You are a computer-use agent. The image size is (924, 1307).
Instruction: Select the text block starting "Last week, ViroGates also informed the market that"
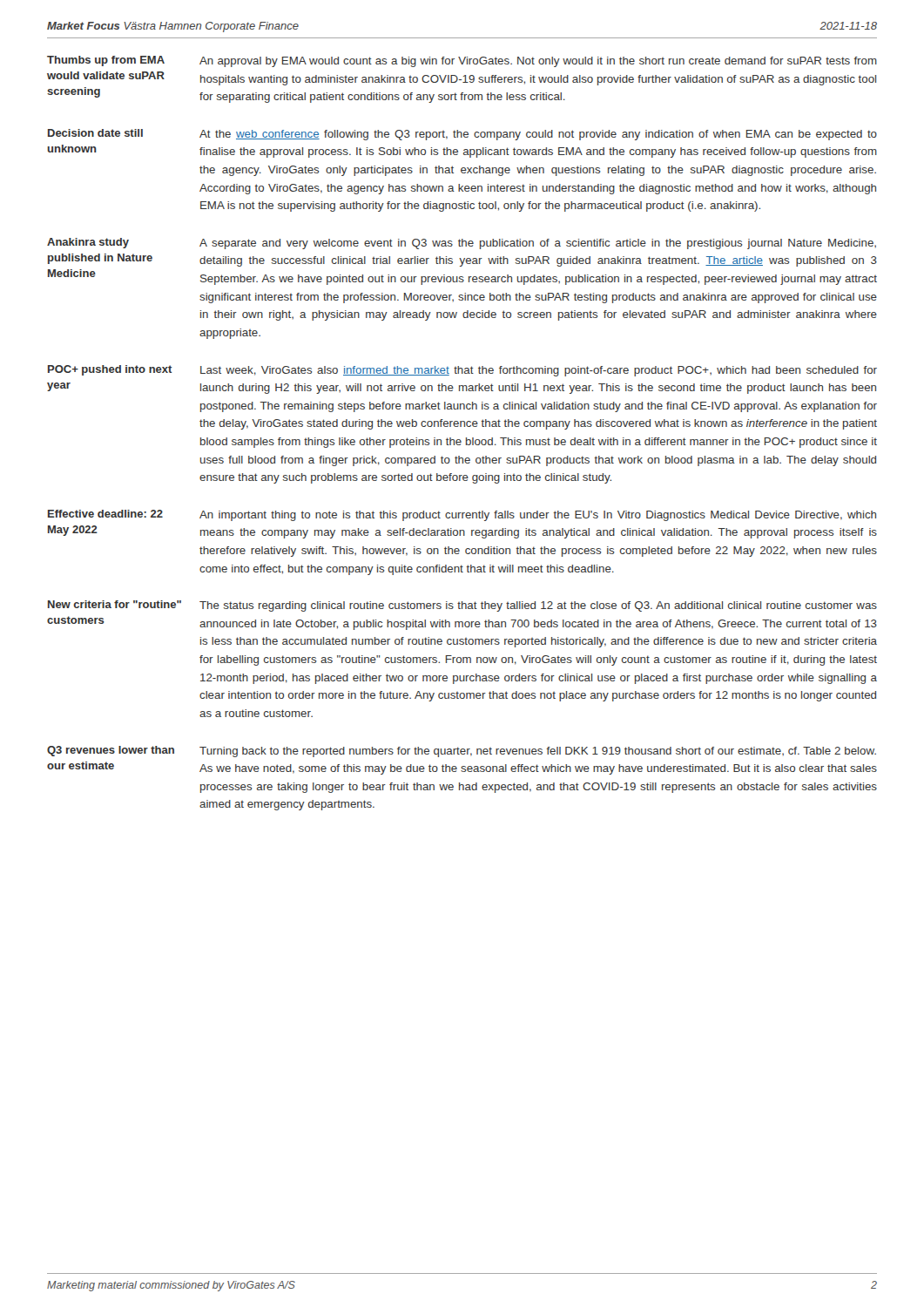[538, 423]
